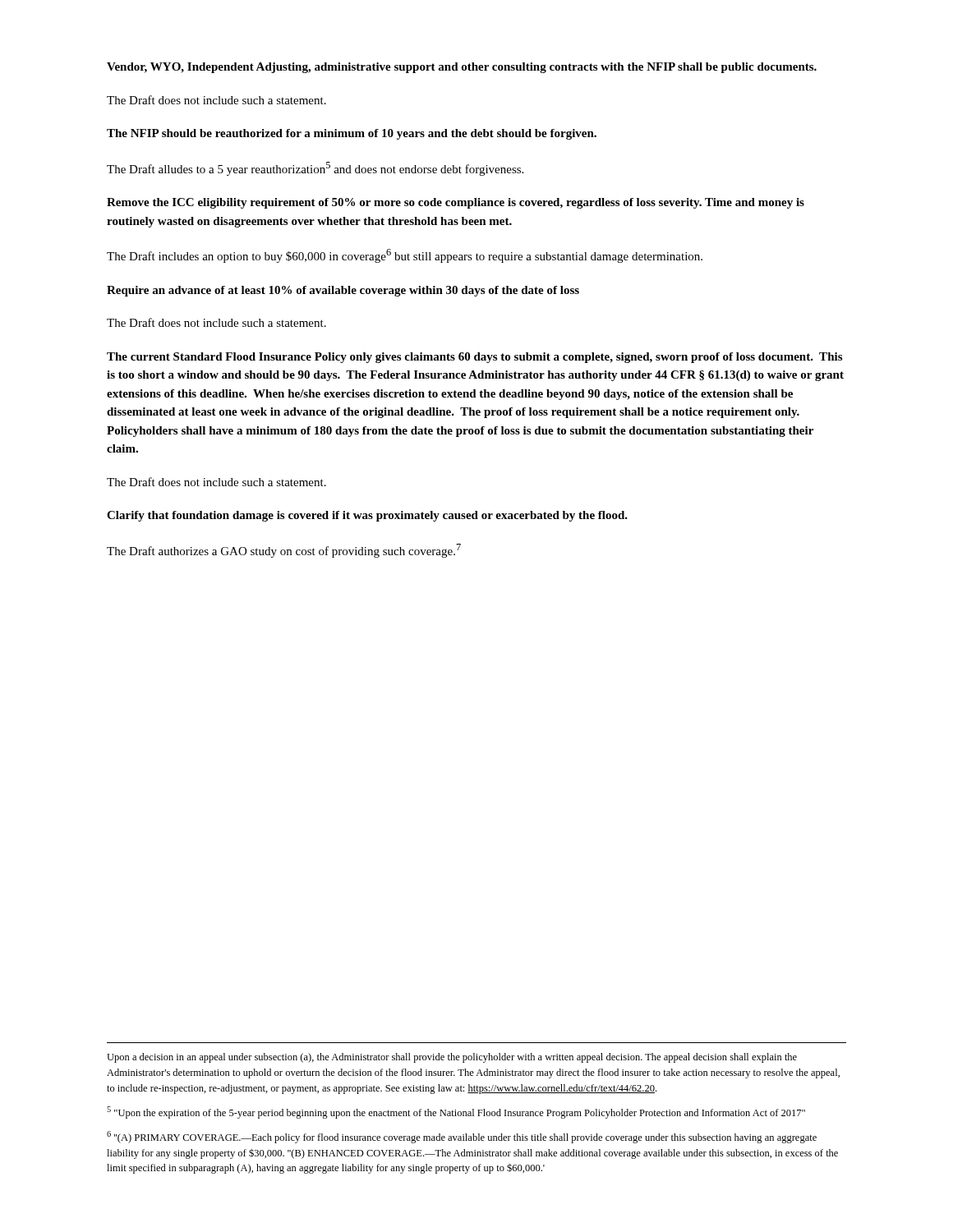Locate the section header that says "The current Standard Flood Insurance Policy only"
The width and height of the screenshot is (953, 1232).
point(476,402)
